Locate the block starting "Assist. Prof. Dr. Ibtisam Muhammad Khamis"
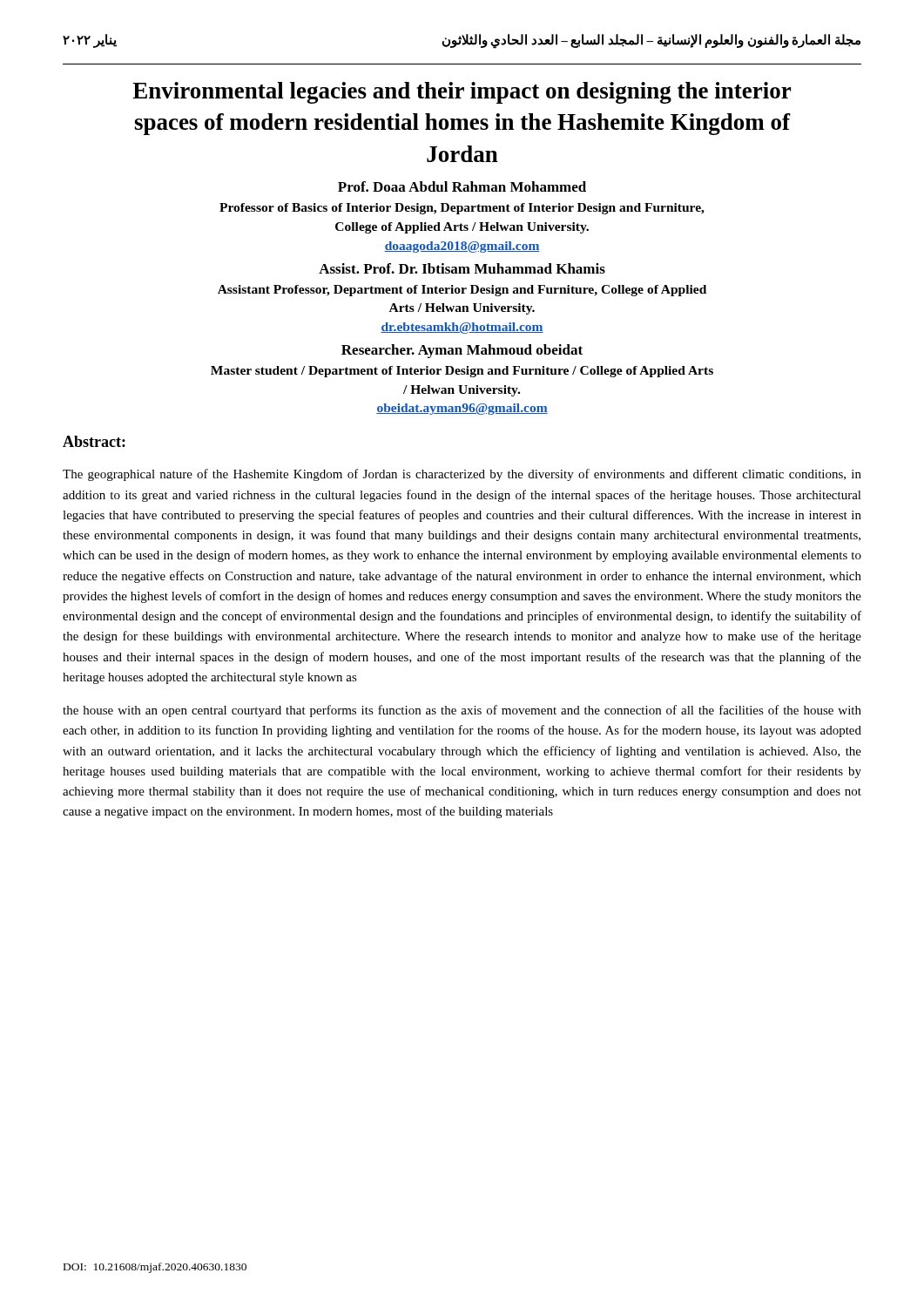Viewport: 924px width, 1307px height. click(x=462, y=269)
